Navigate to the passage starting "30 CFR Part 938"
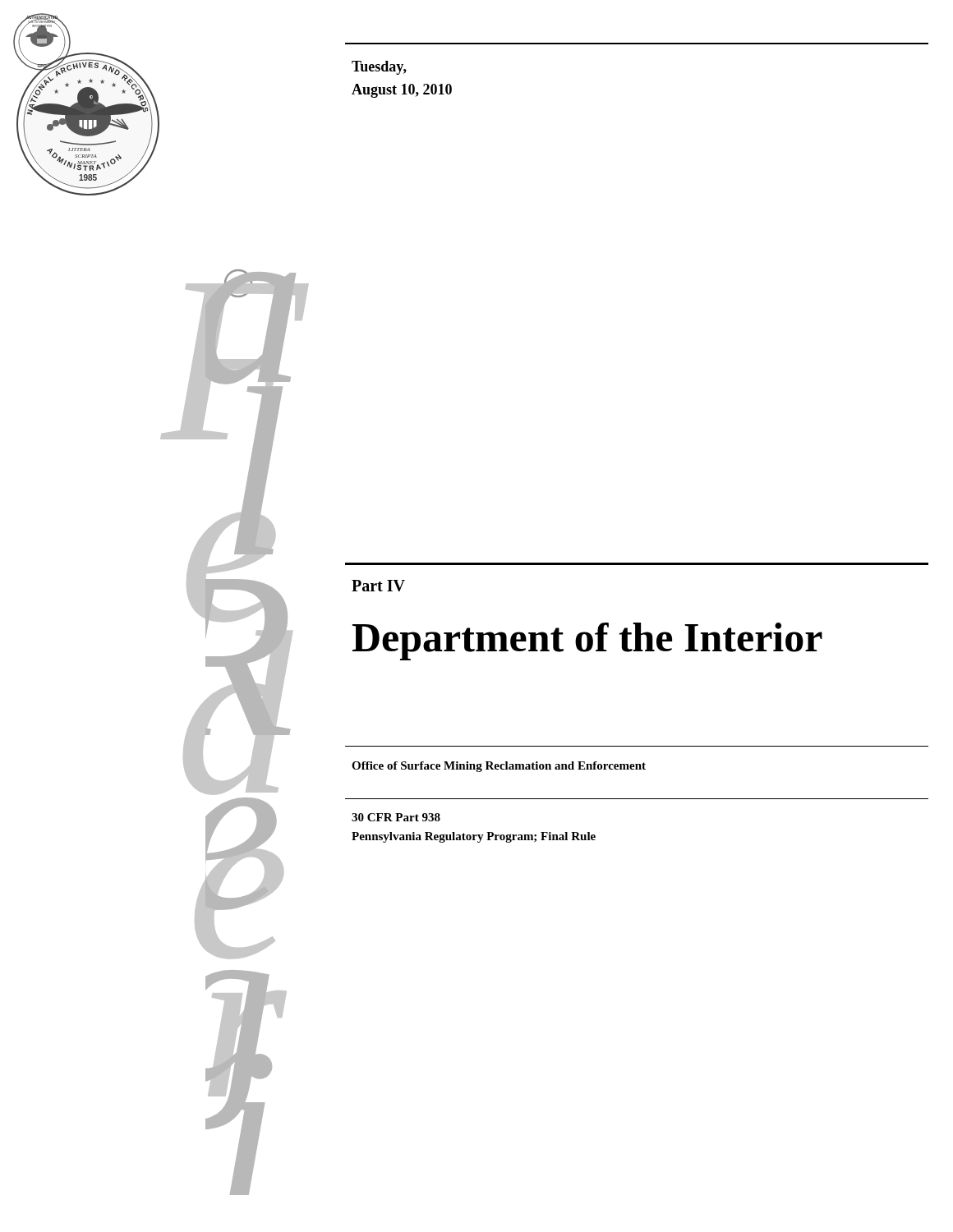 pyautogui.click(x=396, y=817)
